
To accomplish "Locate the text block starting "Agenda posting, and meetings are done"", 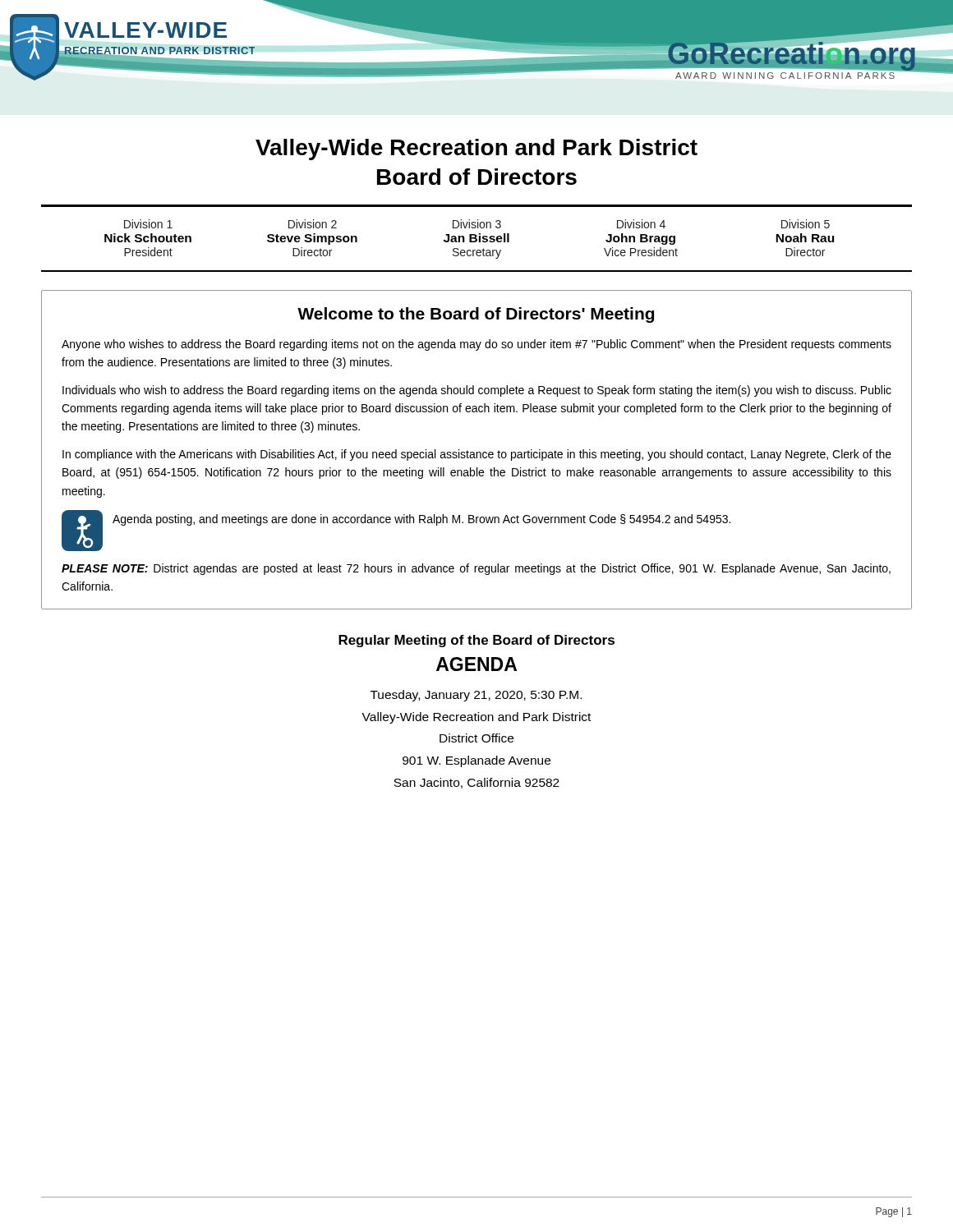I will click(x=476, y=530).
